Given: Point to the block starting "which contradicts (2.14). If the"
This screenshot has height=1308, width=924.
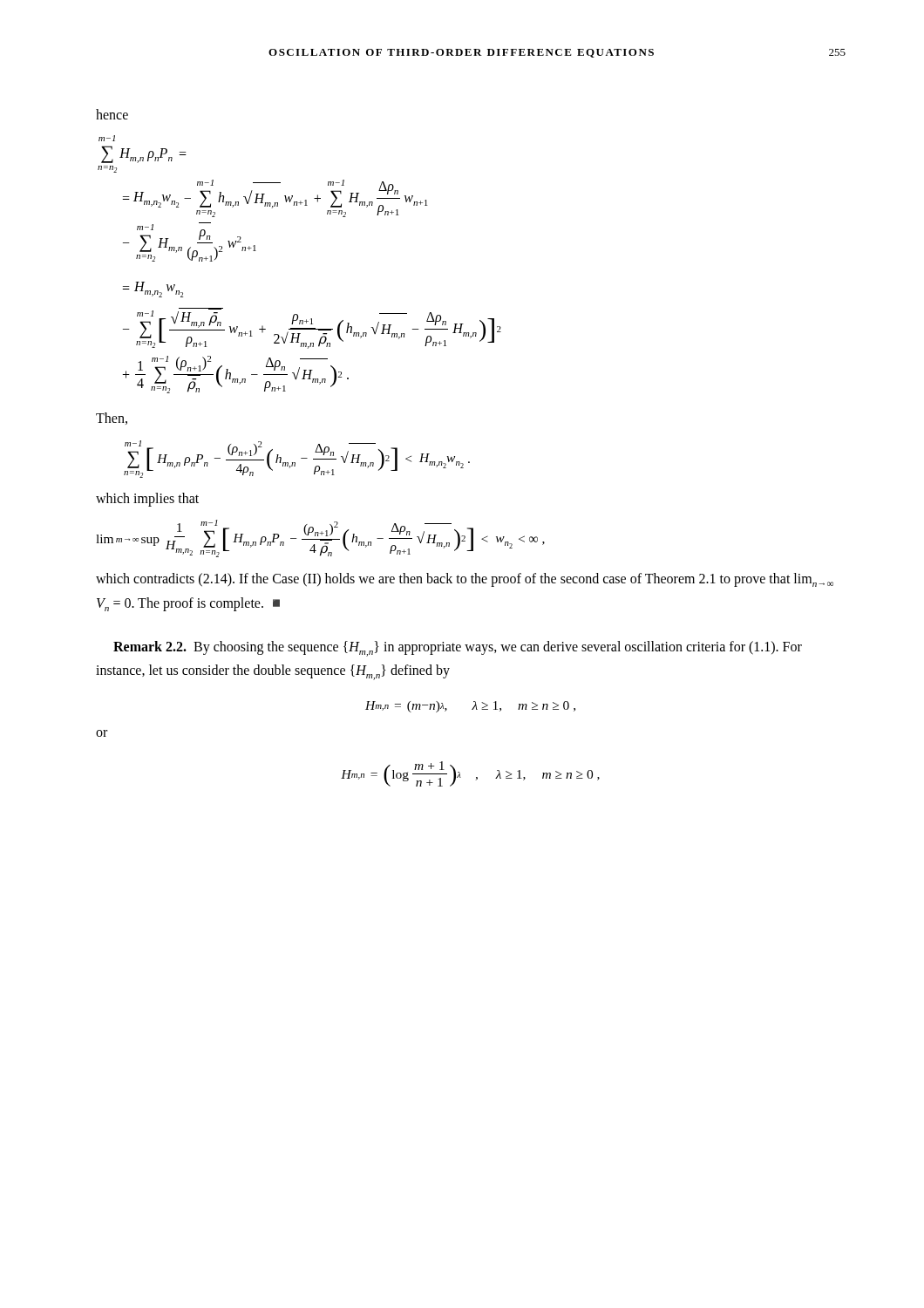Looking at the screenshot, I should 465,592.
